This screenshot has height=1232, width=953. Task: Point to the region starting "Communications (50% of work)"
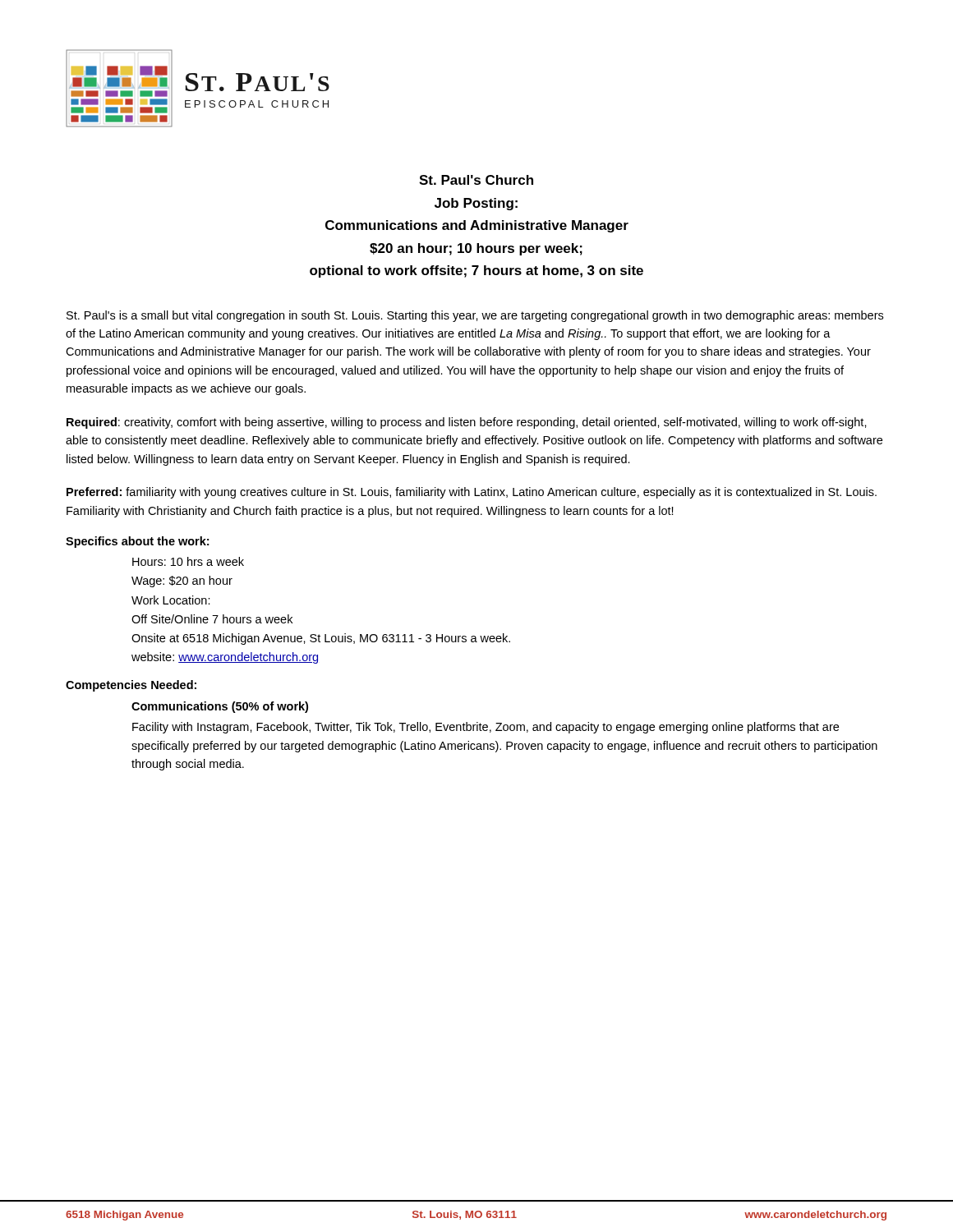point(220,707)
